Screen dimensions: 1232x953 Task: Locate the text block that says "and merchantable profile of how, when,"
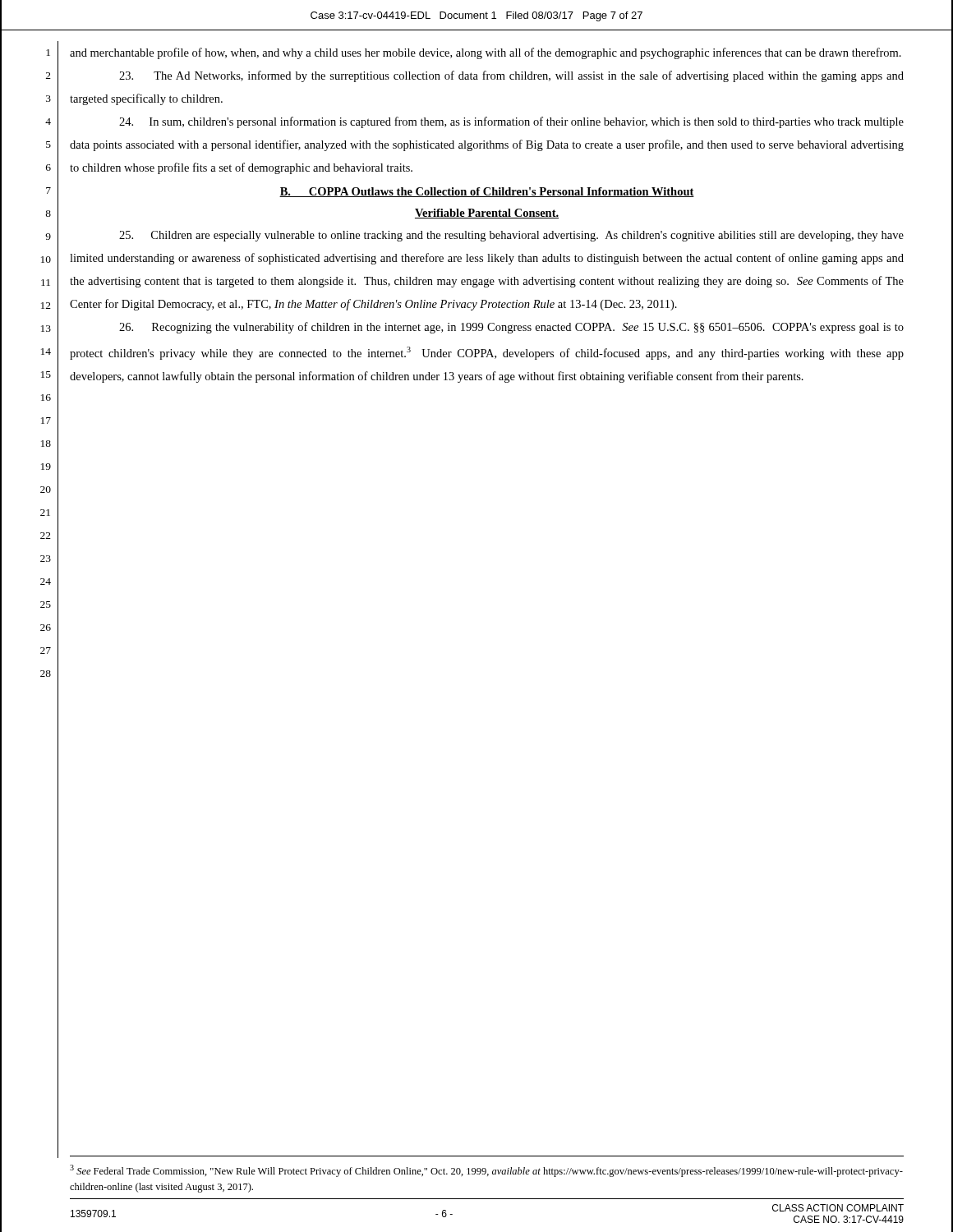(x=486, y=53)
